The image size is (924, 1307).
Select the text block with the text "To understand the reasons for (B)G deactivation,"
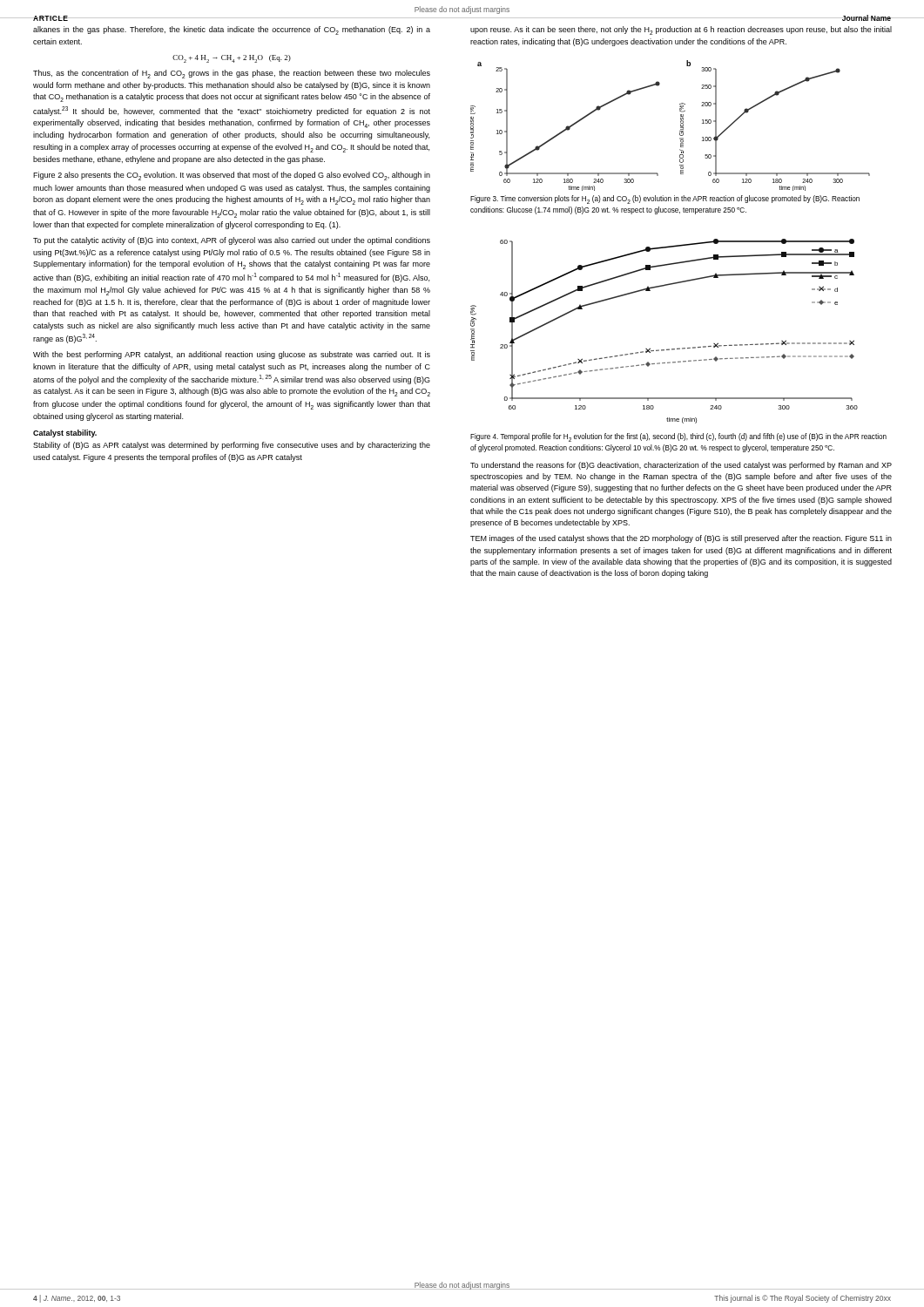681,494
